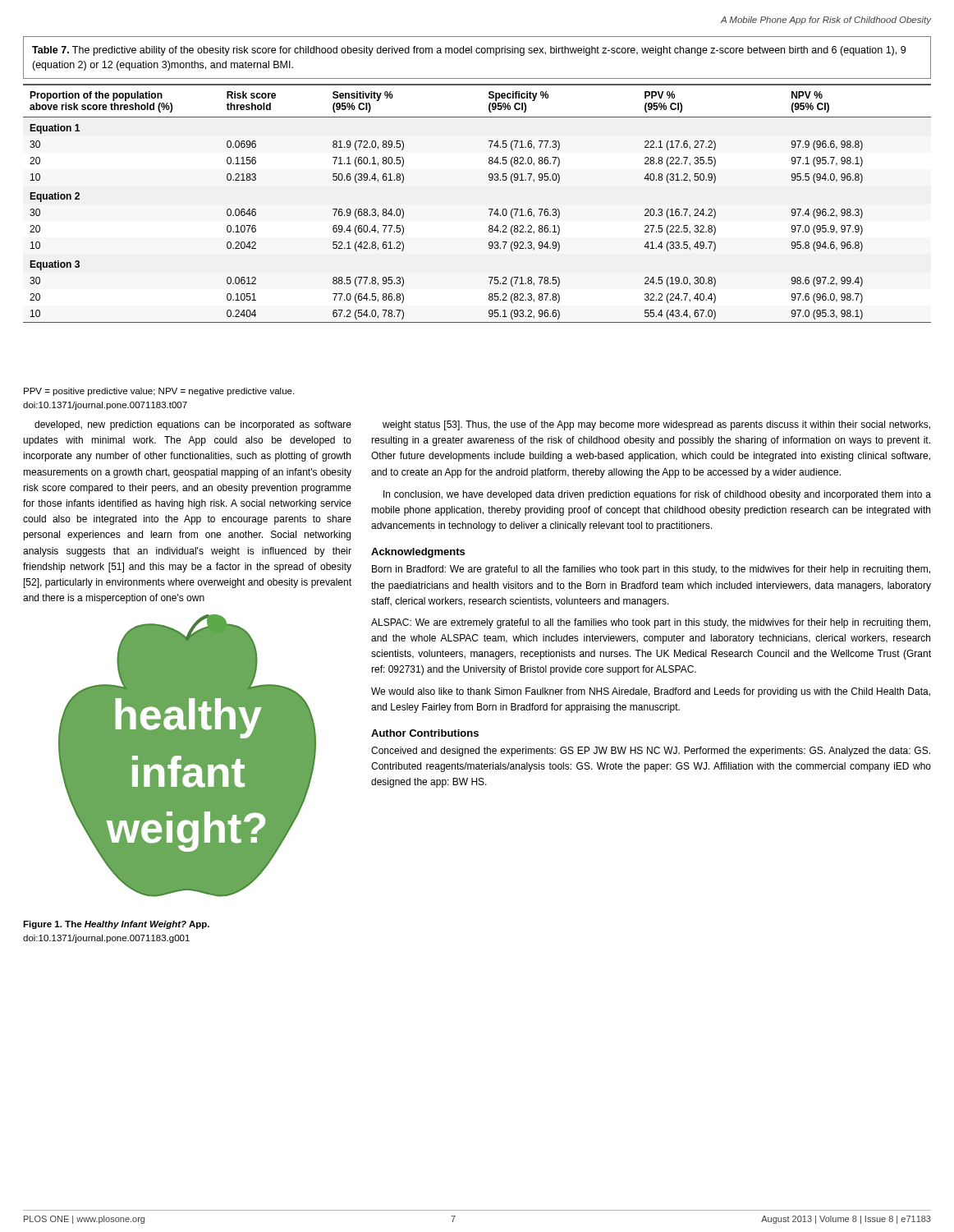The height and width of the screenshot is (1232, 954).
Task: Point to the passage starting "Table 7. The predictive ability of the"
Action: click(x=469, y=58)
